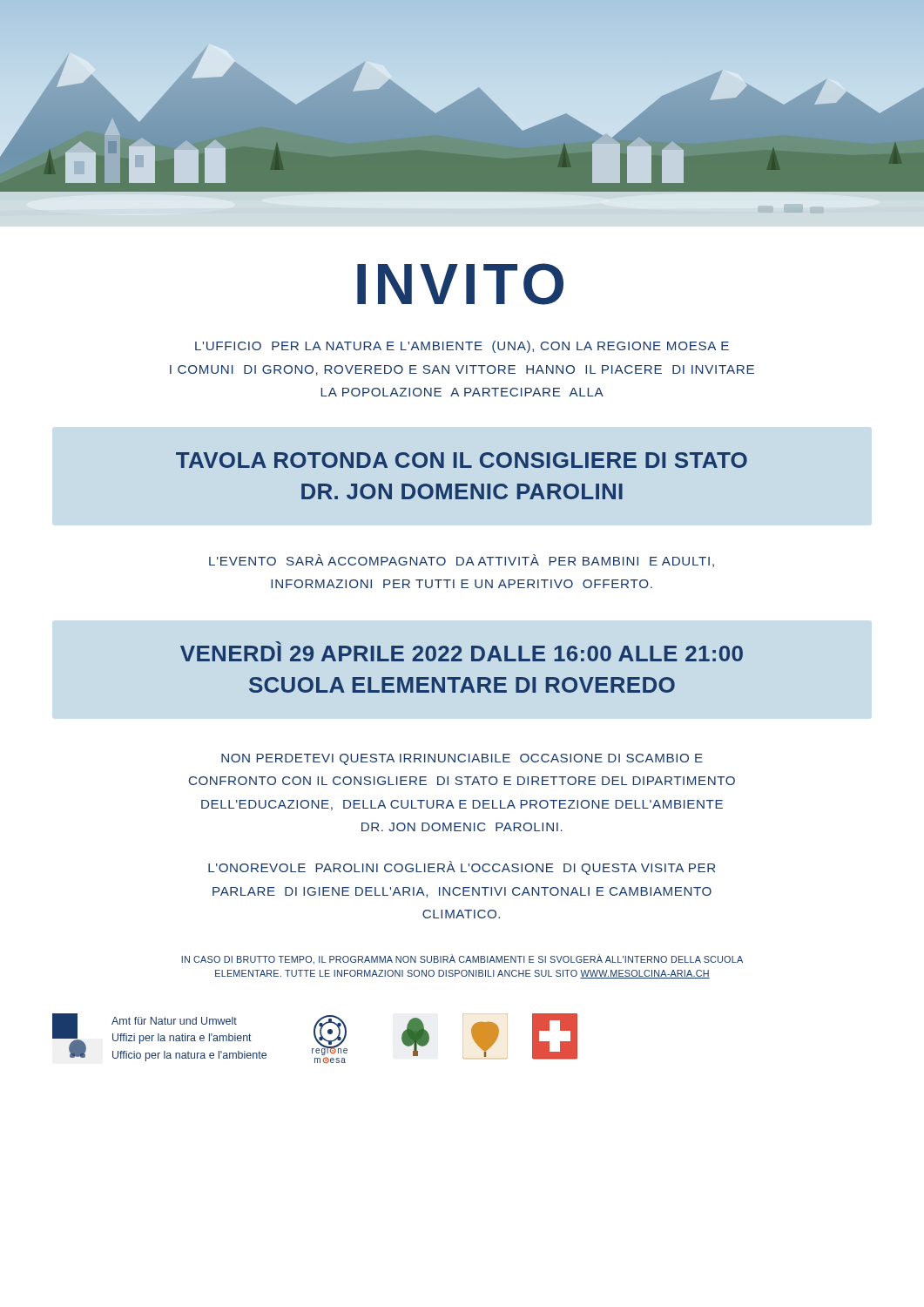Where is the passage that starts "L'ONOREVOLE PAROLINI COGLIERÀ L'OCCASIONE DI QUESTA VISITA"?
Screen dimensions: 1307x924
tap(462, 890)
